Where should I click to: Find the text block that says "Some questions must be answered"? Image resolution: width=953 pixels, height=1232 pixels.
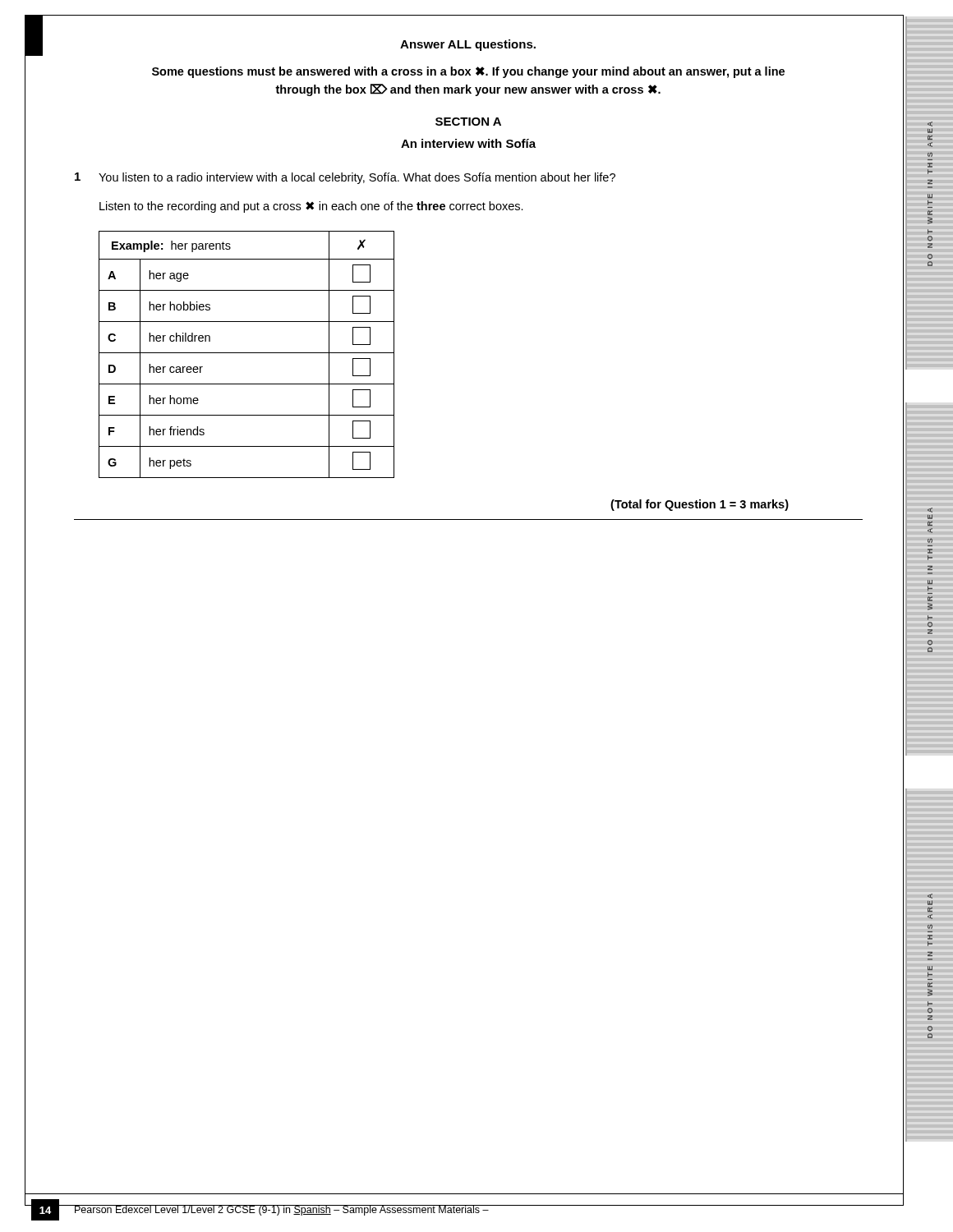tap(468, 81)
